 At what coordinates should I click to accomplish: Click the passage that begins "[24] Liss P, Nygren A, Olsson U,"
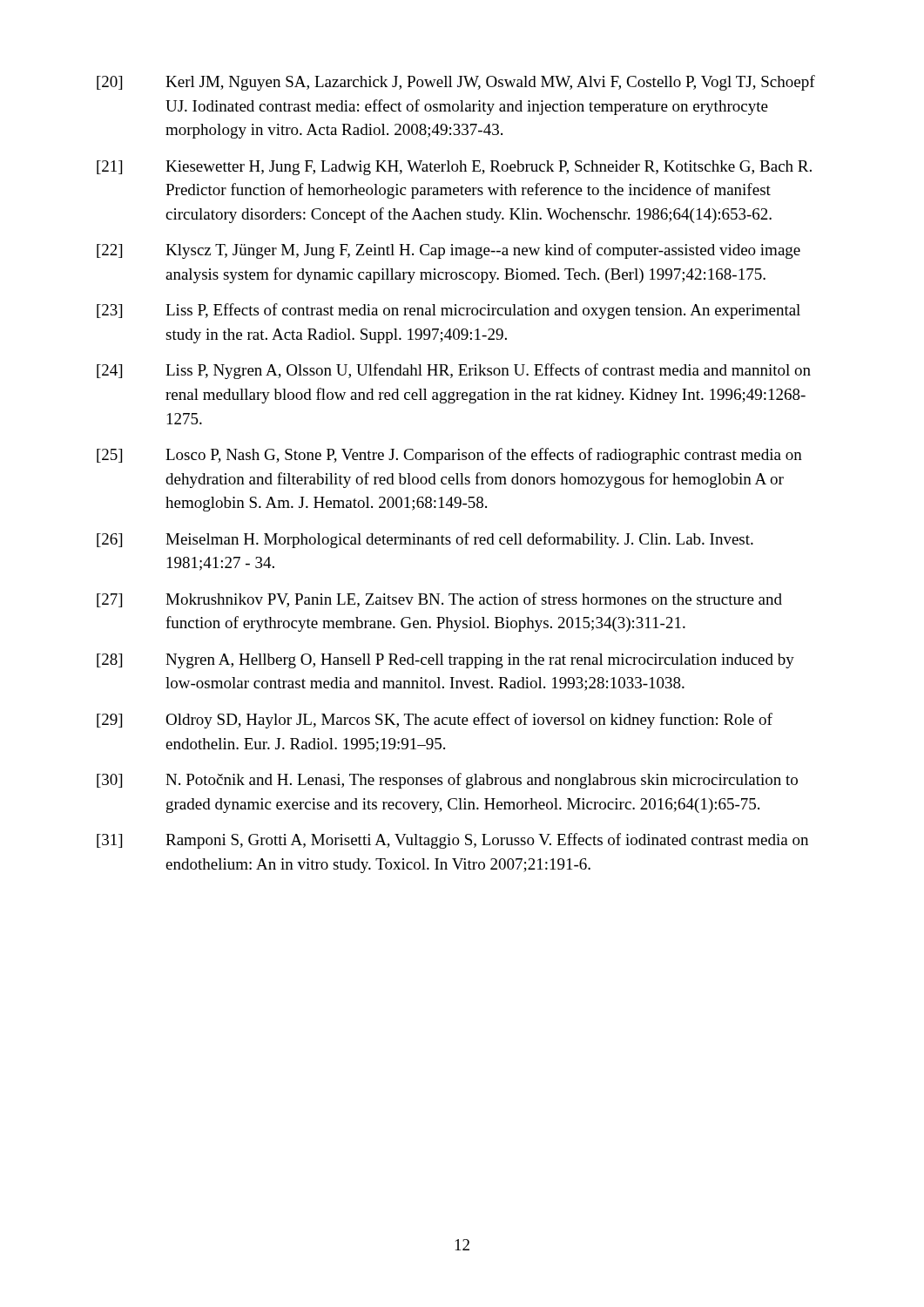tap(462, 395)
